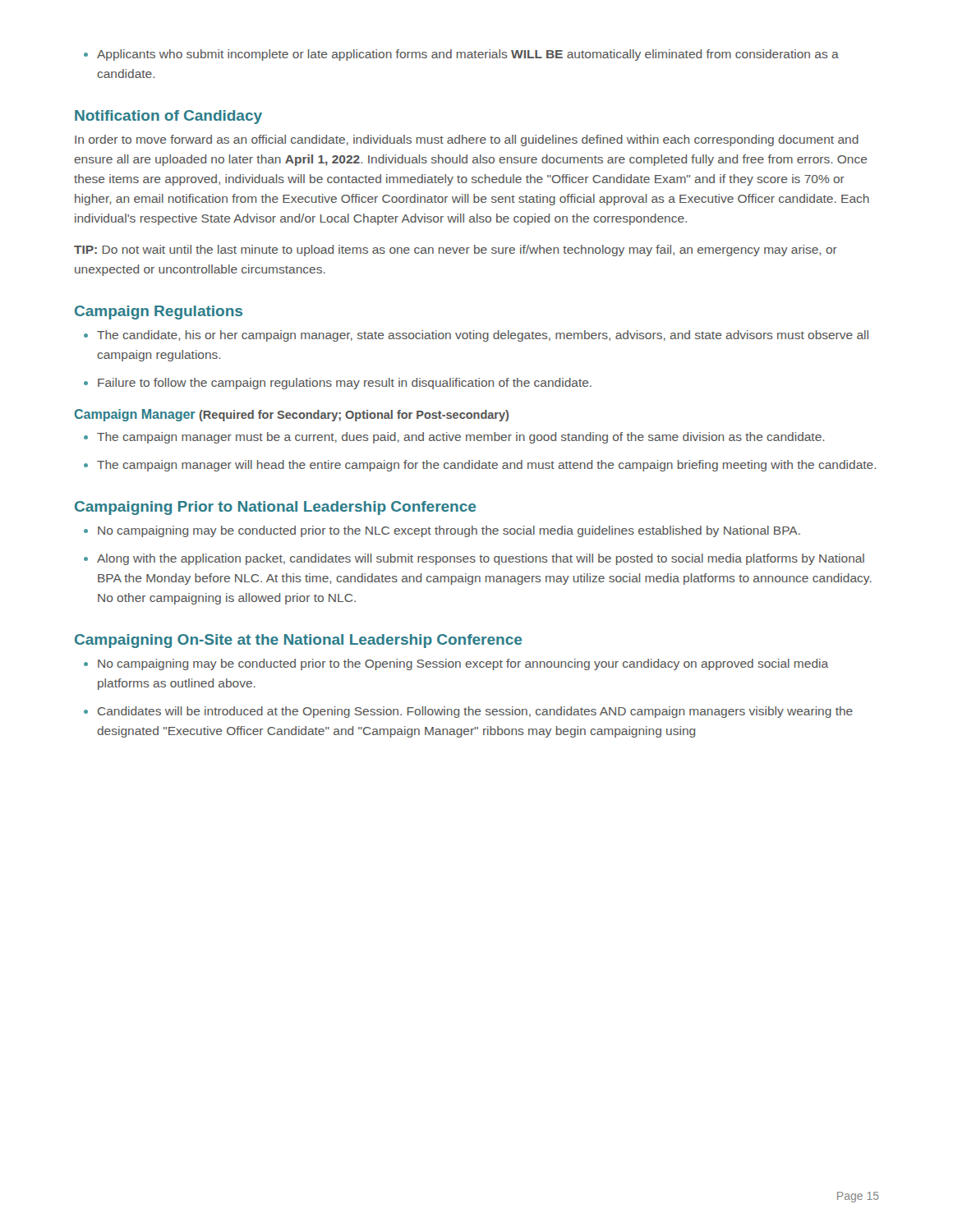Viewport: 953px width, 1232px height.
Task: Select the list item containing "The candidate, his or her campaign"
Action: [476, 345]
